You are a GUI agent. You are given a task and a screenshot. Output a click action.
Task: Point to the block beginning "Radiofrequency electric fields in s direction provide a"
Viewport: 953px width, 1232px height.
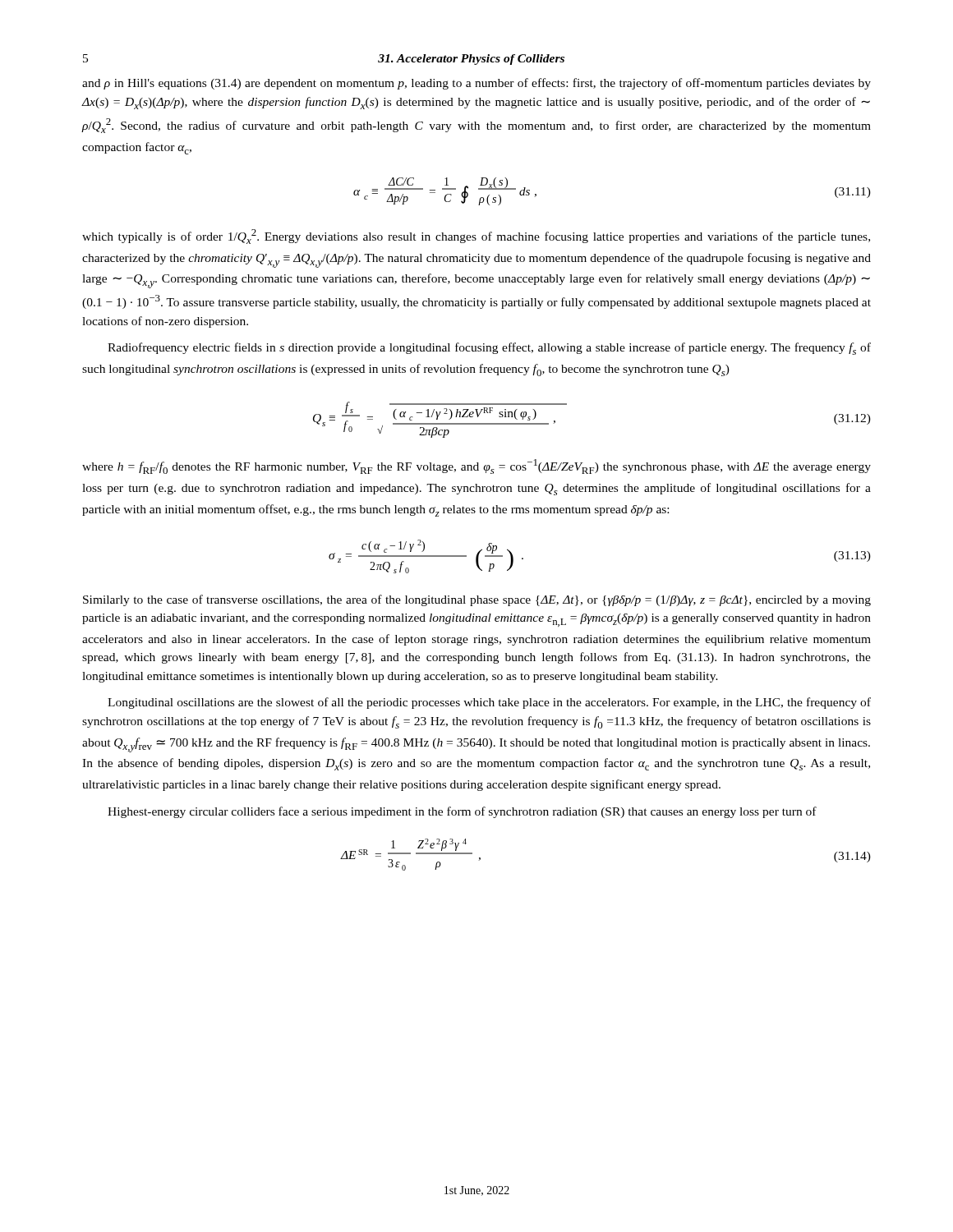476,360
